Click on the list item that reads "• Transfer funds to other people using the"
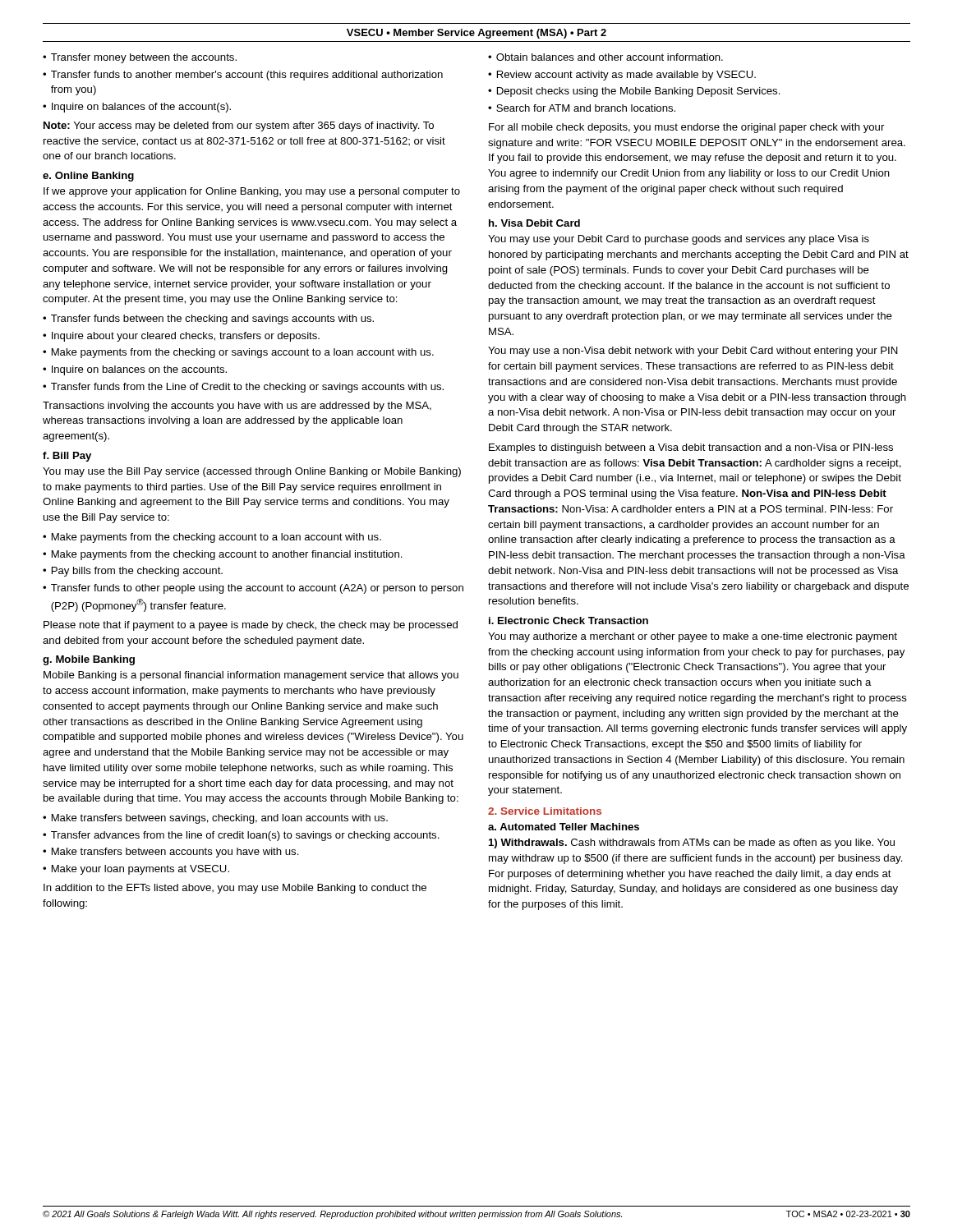953x1232 pixels. [x=254, y=598]
